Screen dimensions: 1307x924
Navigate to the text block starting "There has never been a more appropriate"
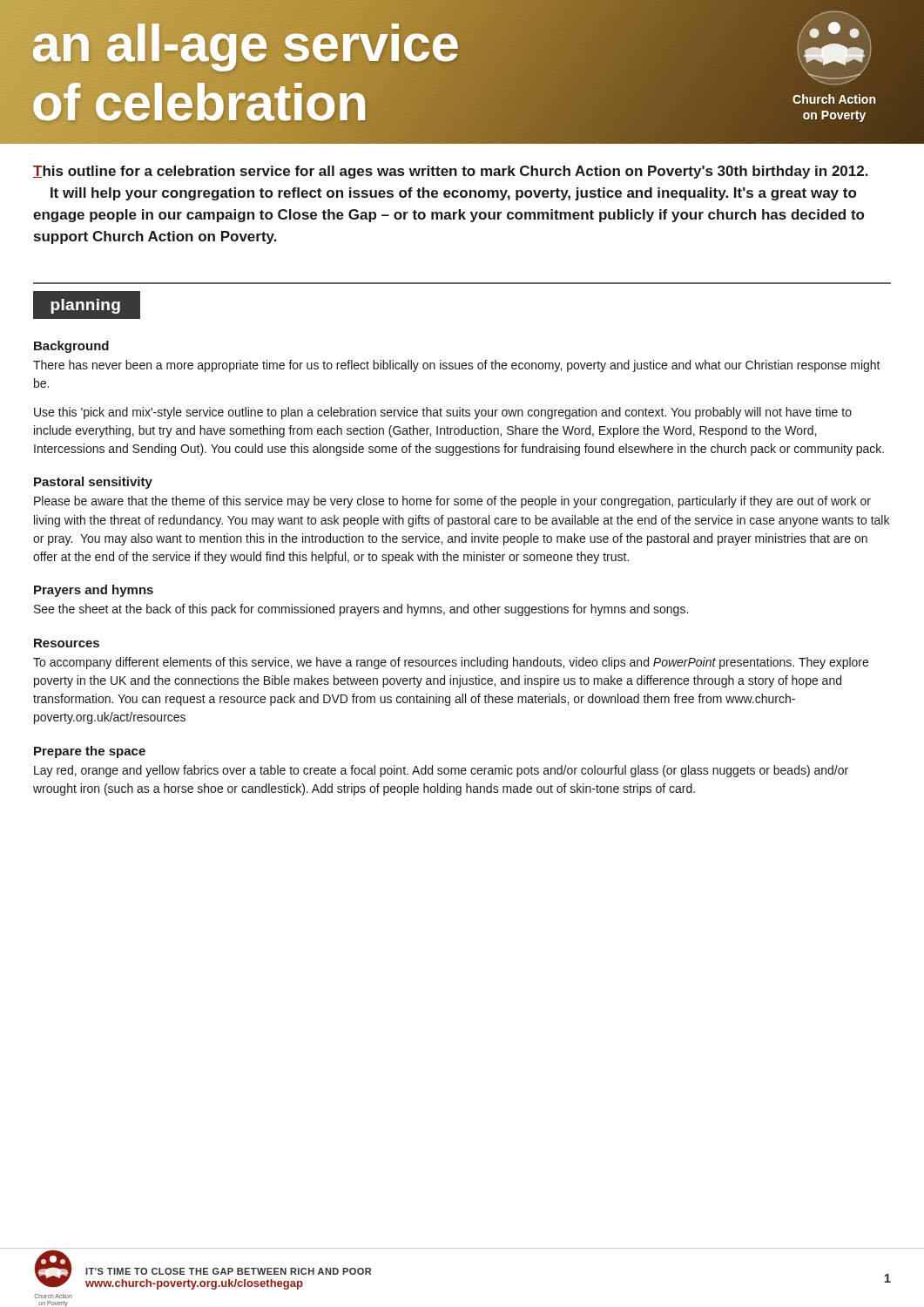point(462,375)
